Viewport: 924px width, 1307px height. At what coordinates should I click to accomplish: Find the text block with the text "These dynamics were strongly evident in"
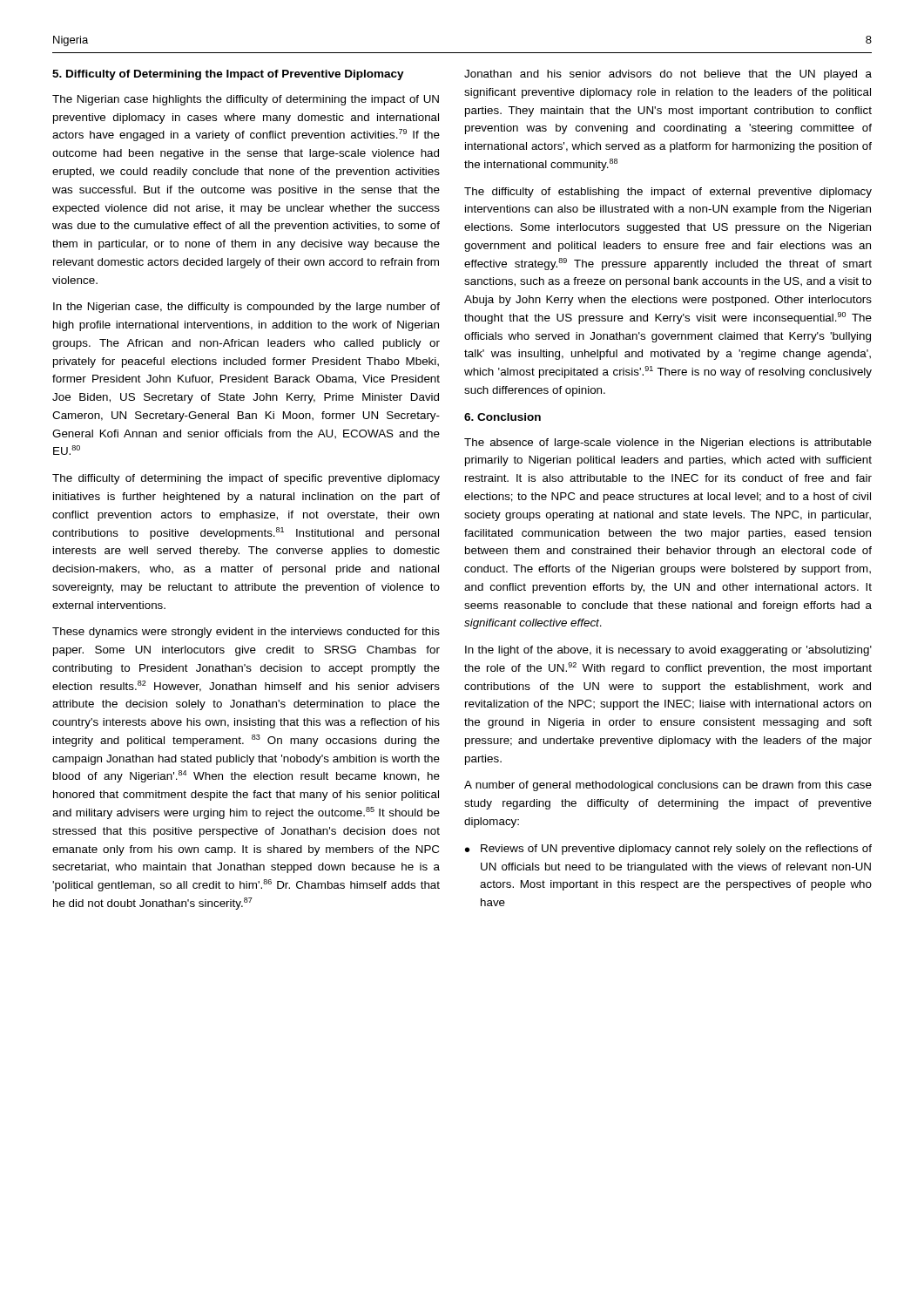pyautogui.click(x=246, y=768)
